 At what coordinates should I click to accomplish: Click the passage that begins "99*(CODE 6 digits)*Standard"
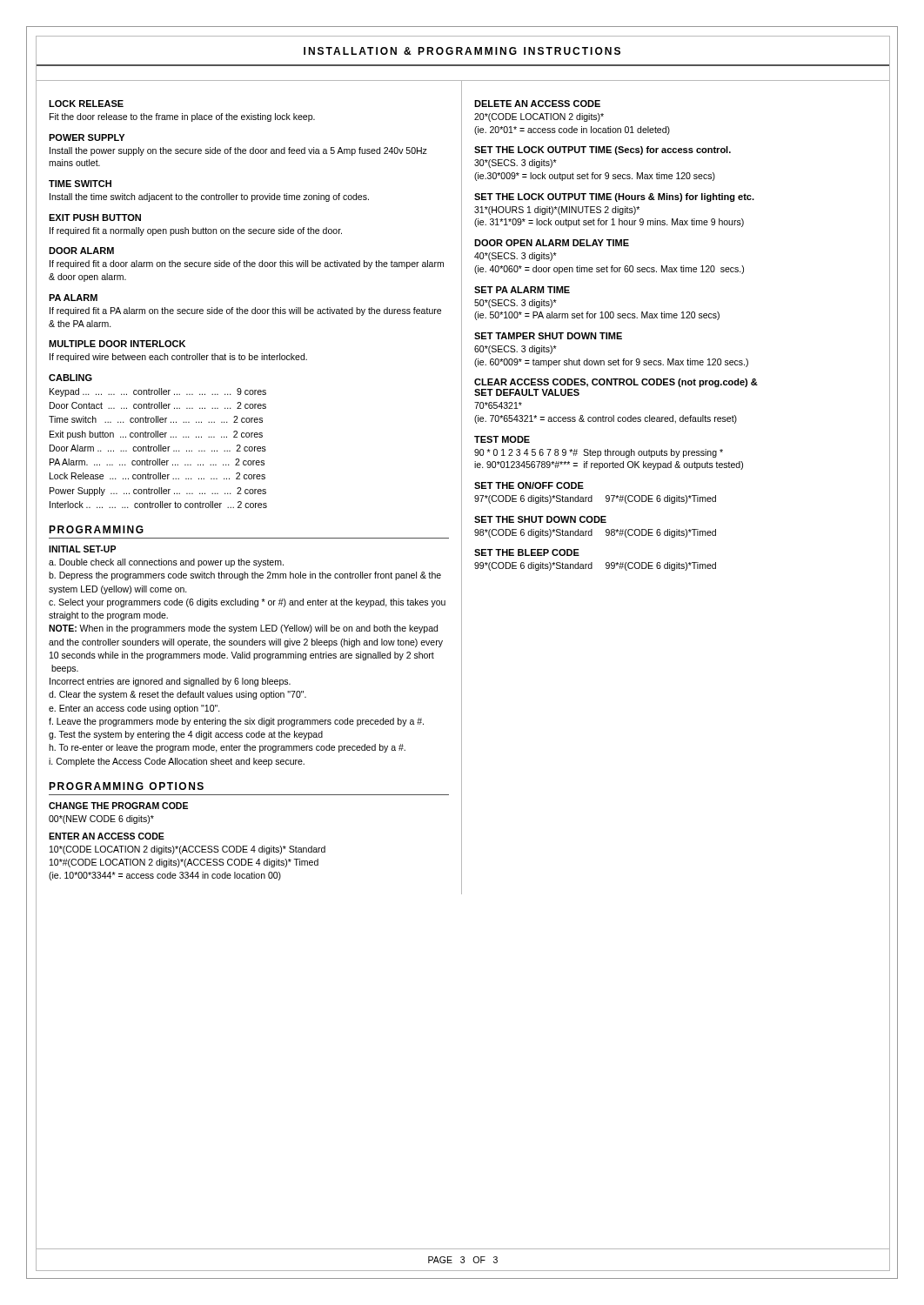pyautogui.click(x=595, y=566)
